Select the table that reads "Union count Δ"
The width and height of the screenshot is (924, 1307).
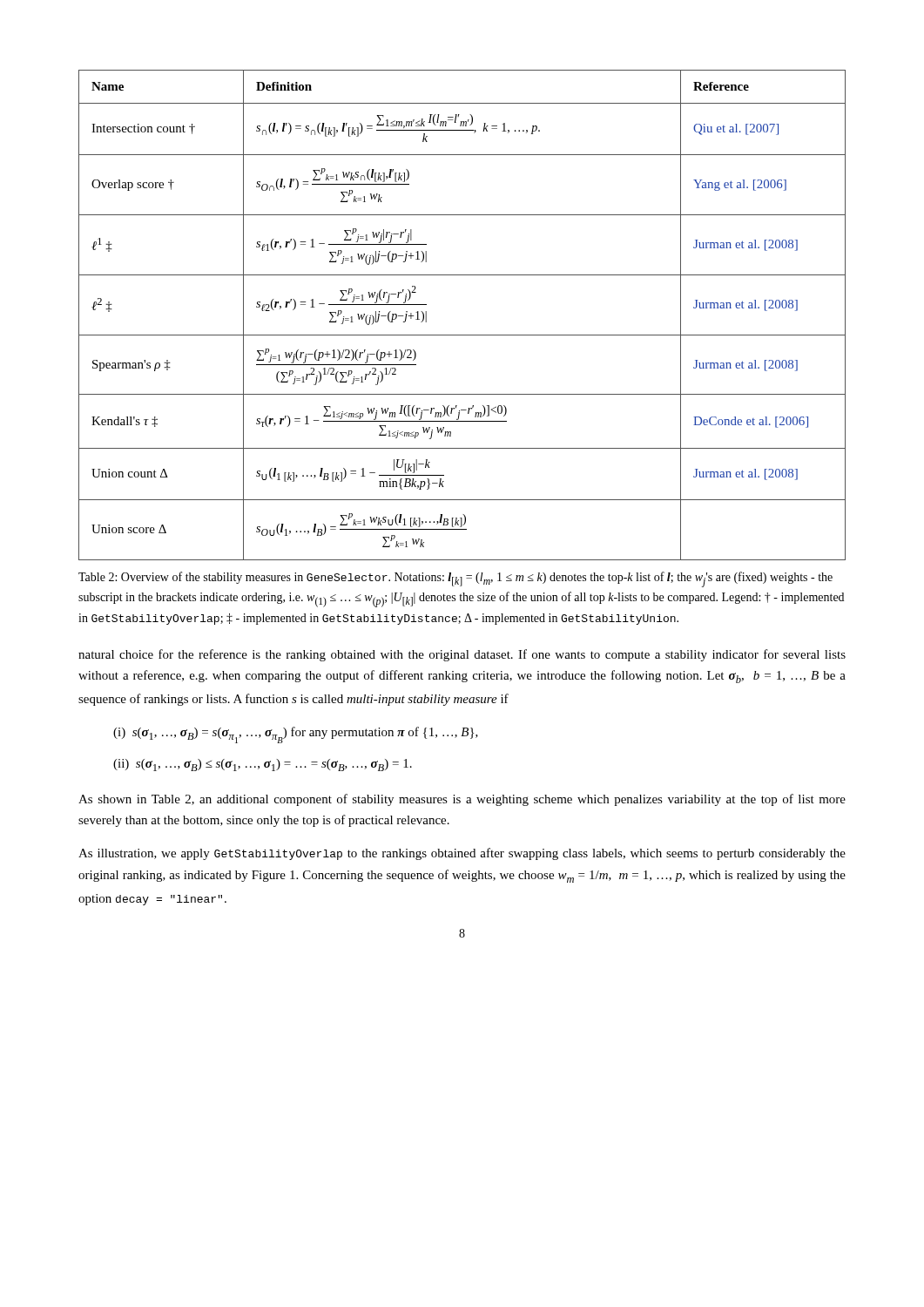(462, 315)
